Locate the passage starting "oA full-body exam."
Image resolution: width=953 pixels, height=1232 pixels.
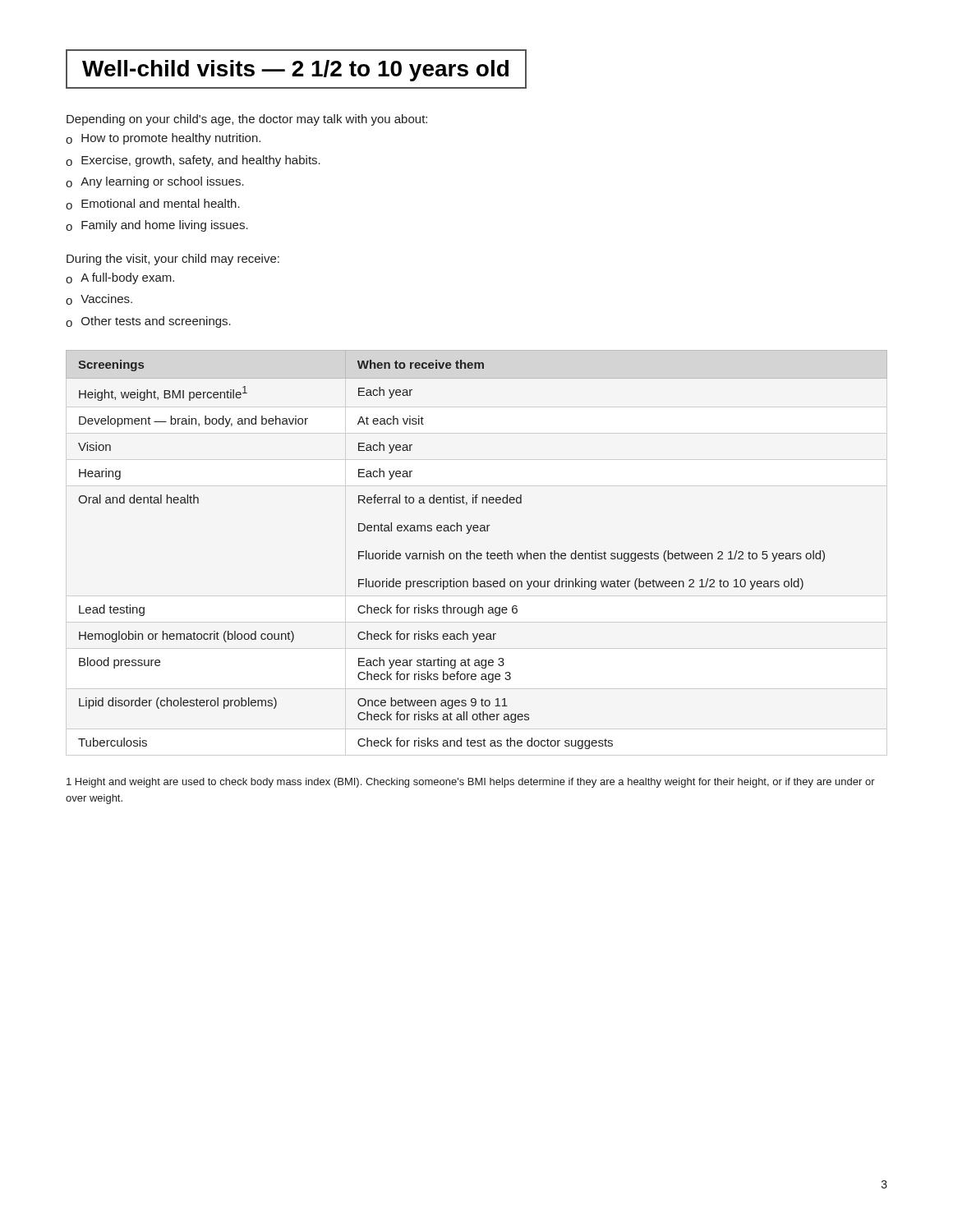(121, 279)
